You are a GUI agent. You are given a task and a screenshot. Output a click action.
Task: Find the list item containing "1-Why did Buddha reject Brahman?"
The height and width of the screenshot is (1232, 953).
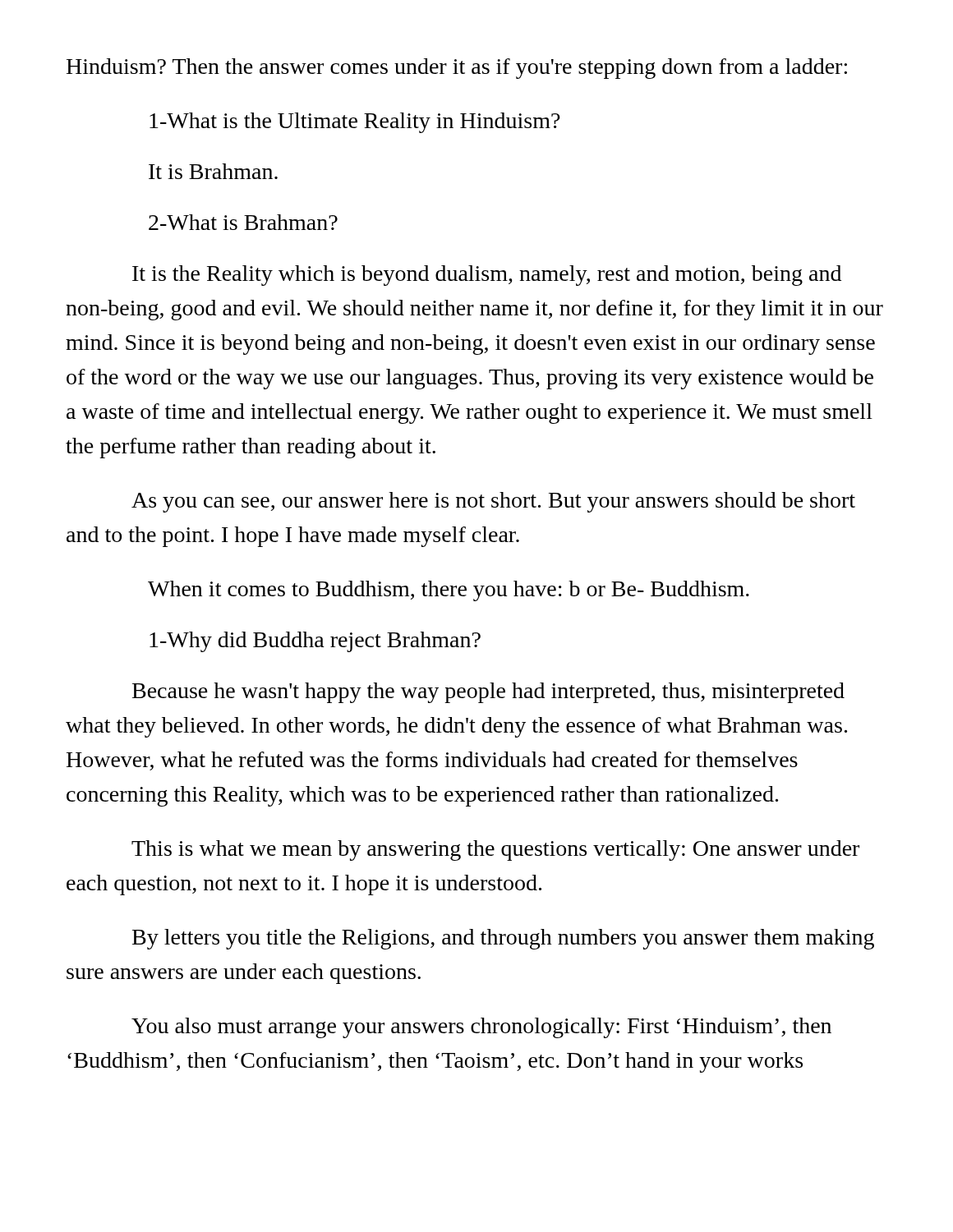[x=315, y=639]
